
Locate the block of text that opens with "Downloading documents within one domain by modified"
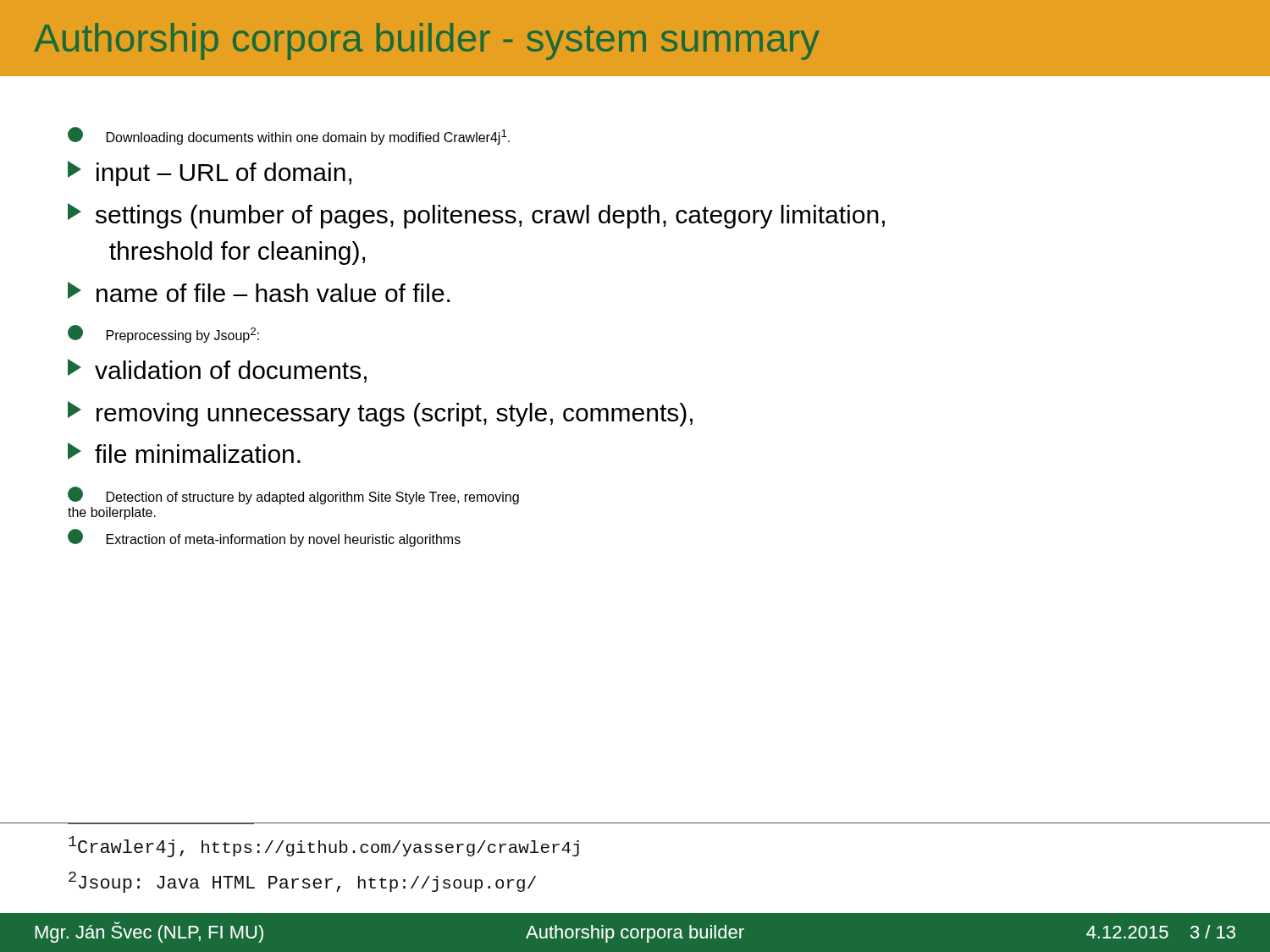pyautogui.click(x=635, y=215)
